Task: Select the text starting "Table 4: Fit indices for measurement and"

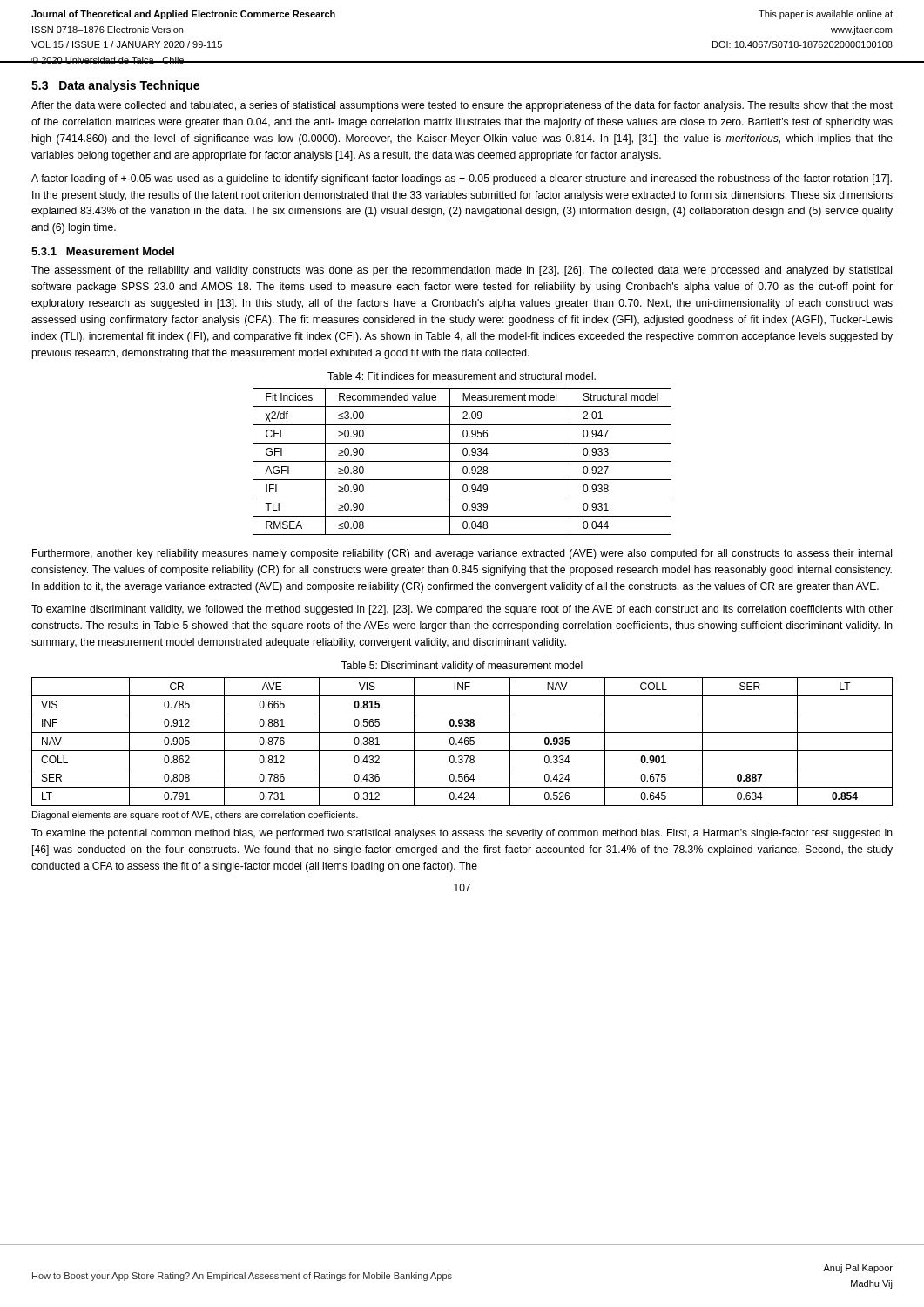Action: 462,376
